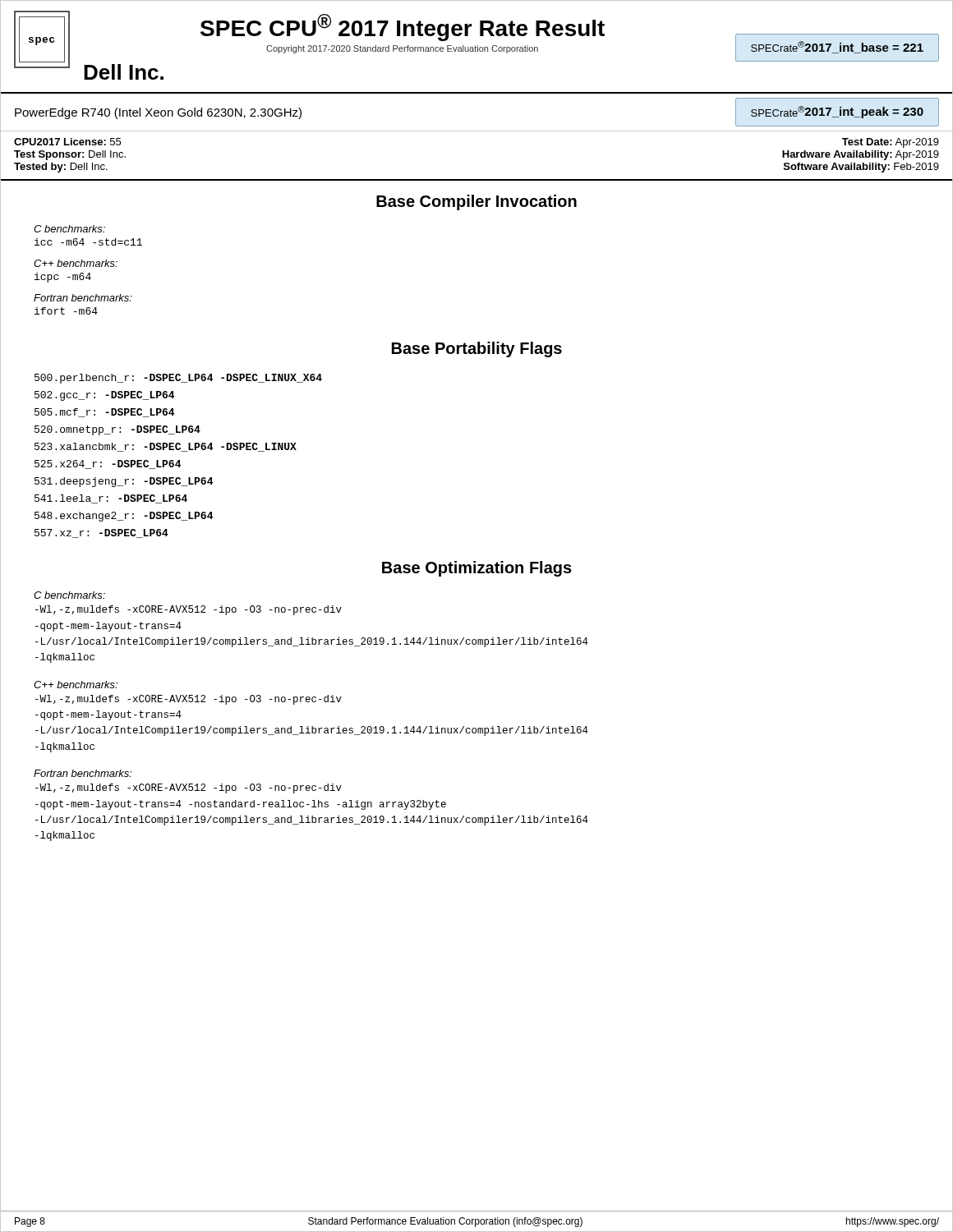Select the text that reads "Dell Inc."

(124, 73)
